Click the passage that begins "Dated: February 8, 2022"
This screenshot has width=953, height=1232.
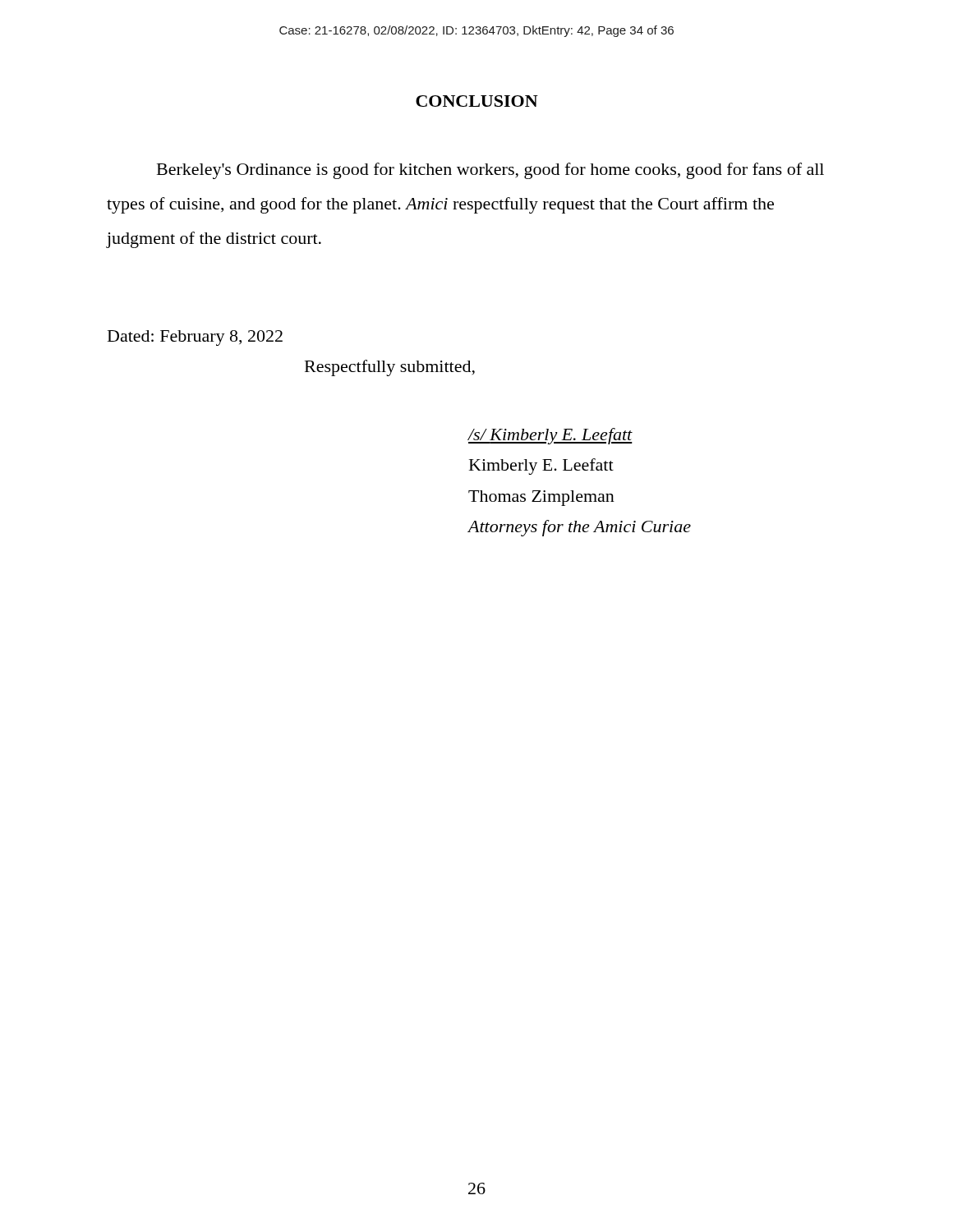point(378,351)
